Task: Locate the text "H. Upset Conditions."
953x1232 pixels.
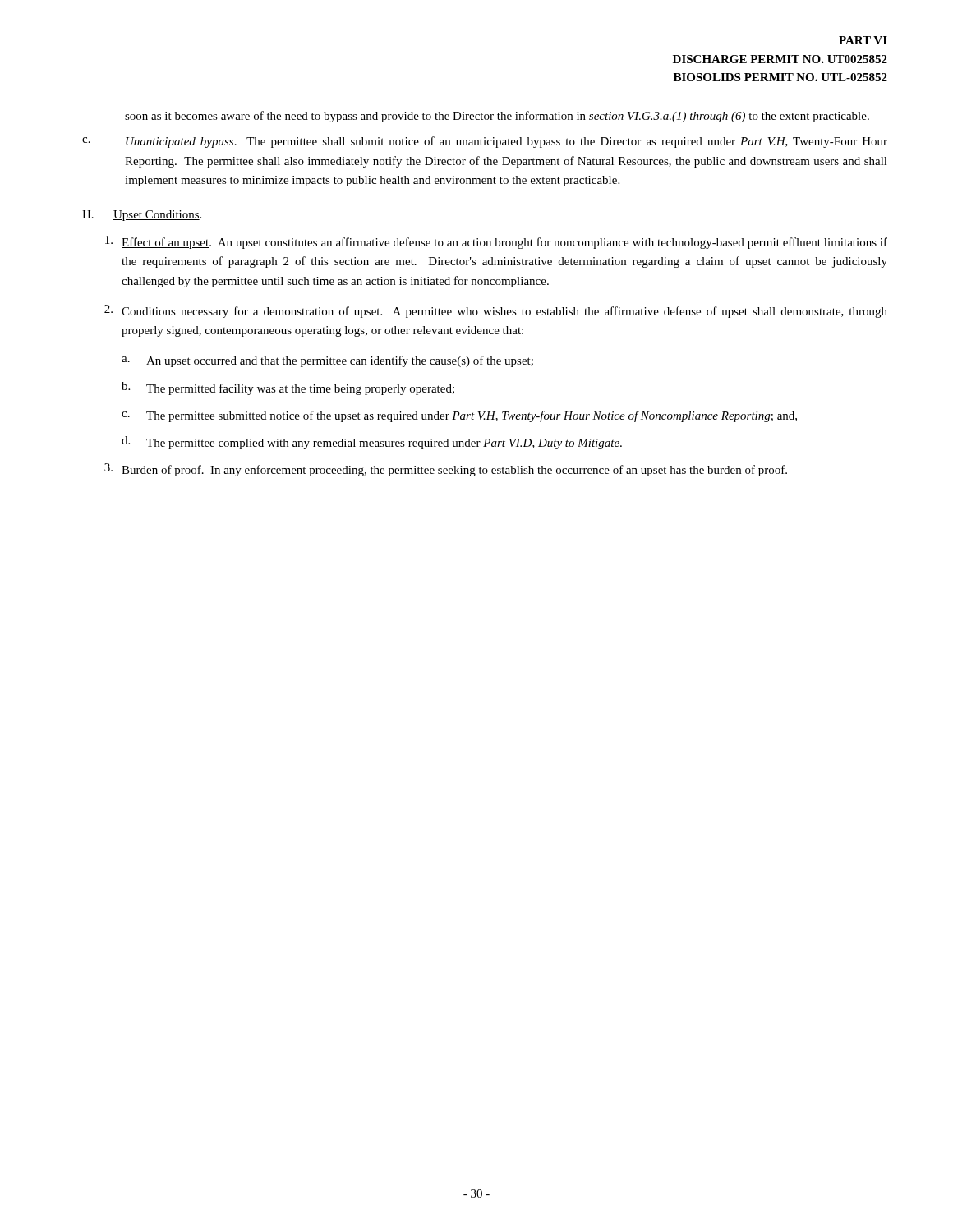Action: point(142,215)
